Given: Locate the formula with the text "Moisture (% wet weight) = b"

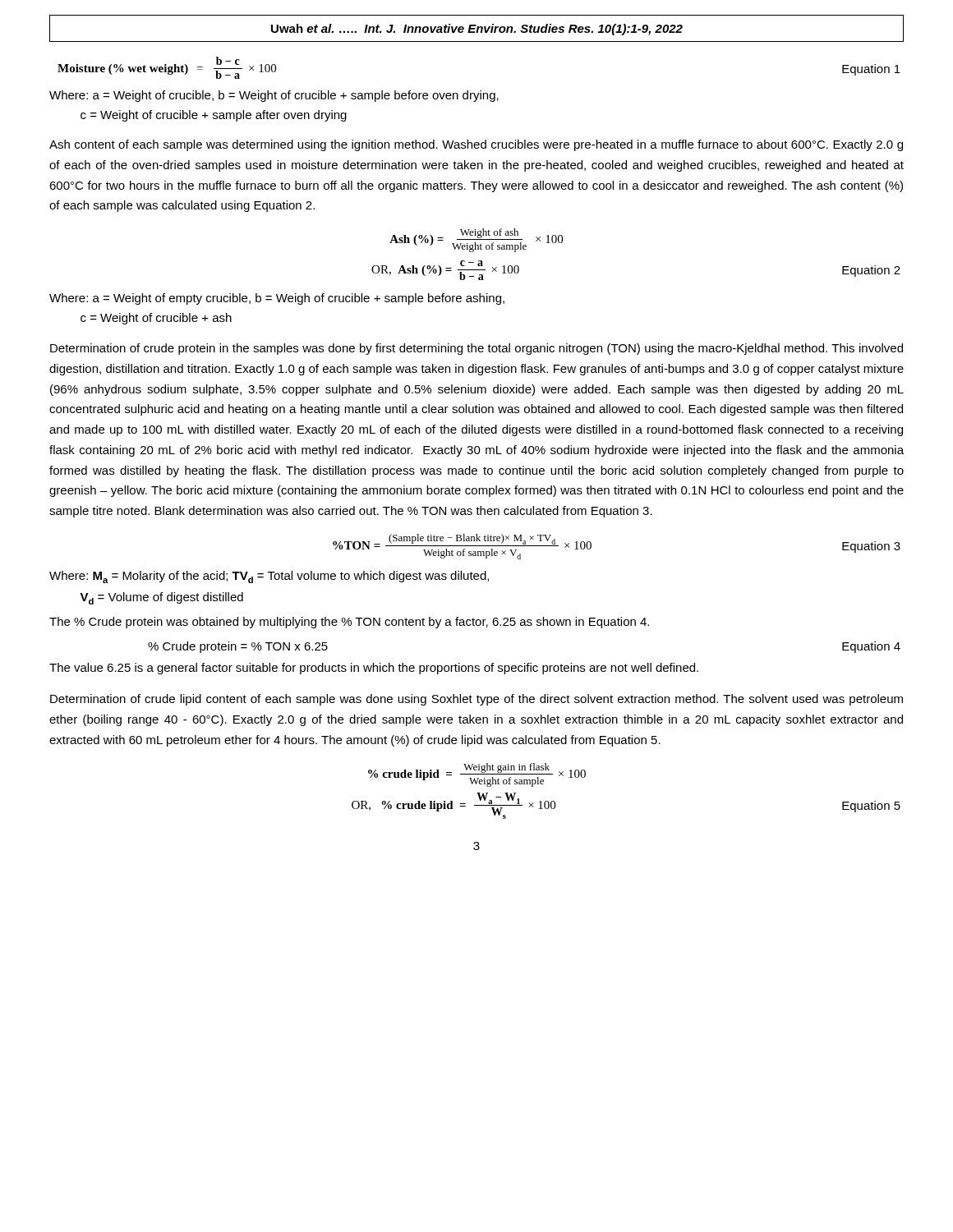Looking at the screenshot, I should pos(178,68).
